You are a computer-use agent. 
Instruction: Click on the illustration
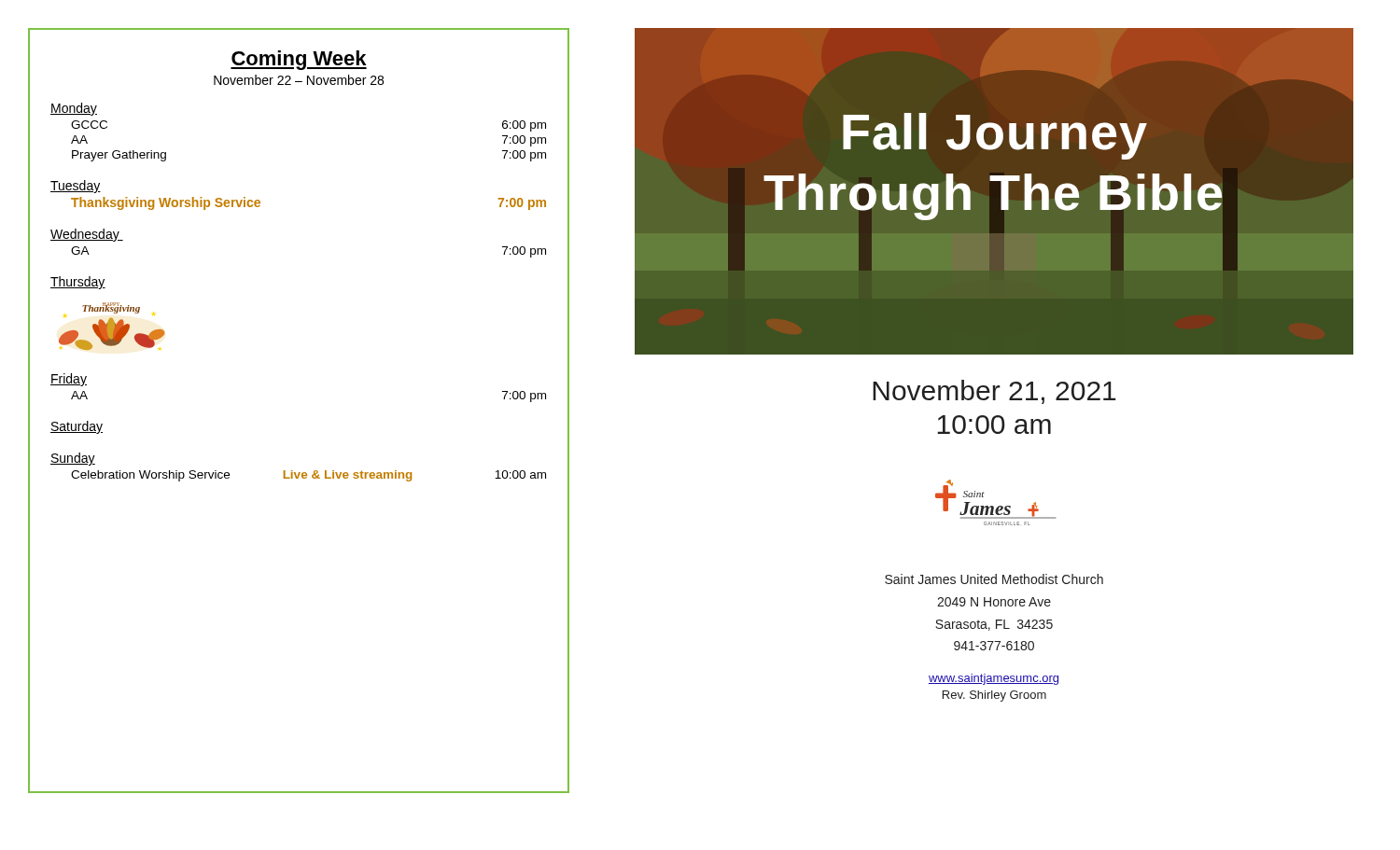pyautogui.click(x=299, y=328)
